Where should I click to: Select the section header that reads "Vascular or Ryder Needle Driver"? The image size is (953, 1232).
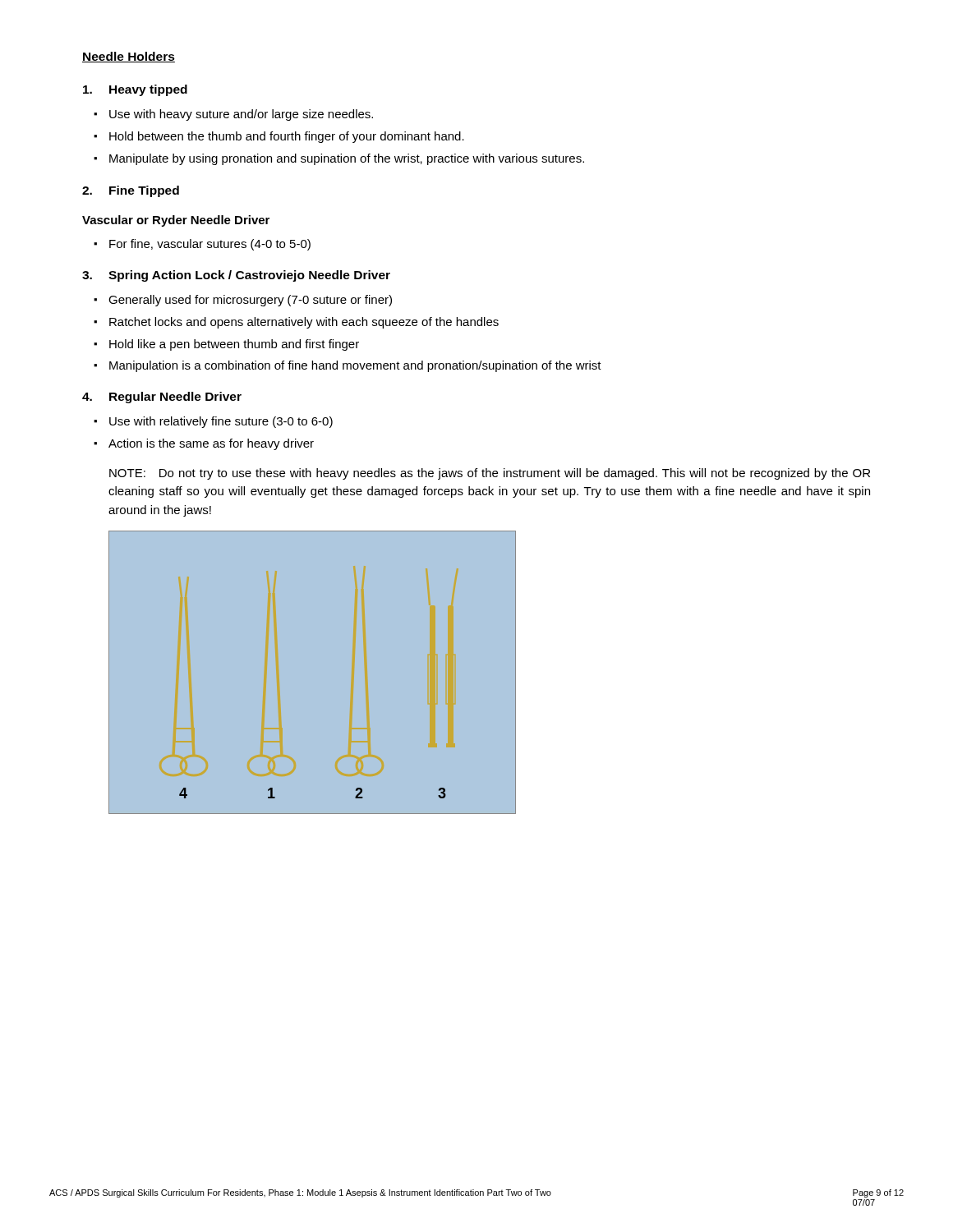tap(176, 220)
